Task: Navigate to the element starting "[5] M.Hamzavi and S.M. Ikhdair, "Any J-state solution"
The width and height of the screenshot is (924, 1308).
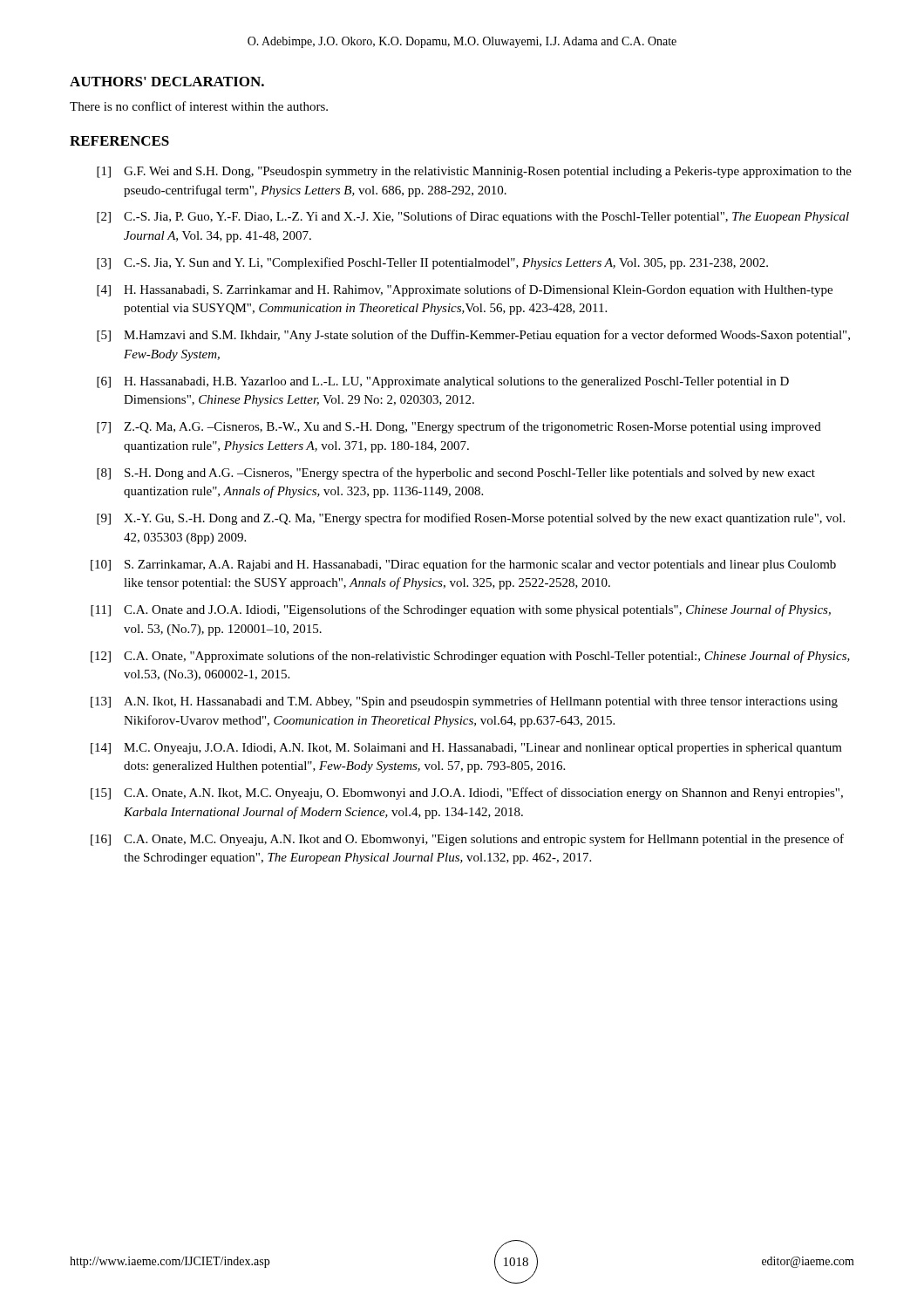Action: 462,345
